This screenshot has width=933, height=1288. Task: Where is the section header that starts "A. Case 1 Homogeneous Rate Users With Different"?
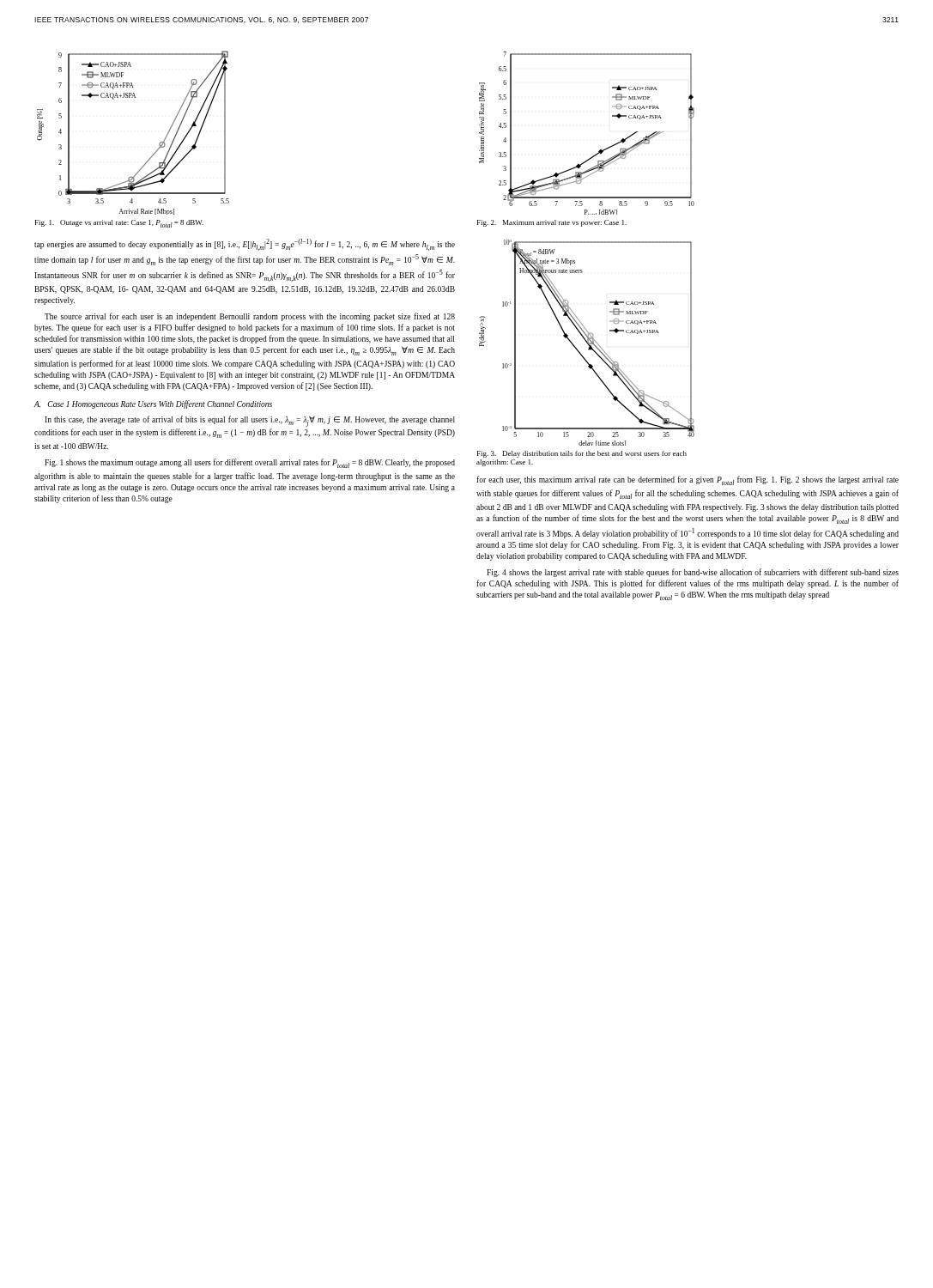point(153,405)
